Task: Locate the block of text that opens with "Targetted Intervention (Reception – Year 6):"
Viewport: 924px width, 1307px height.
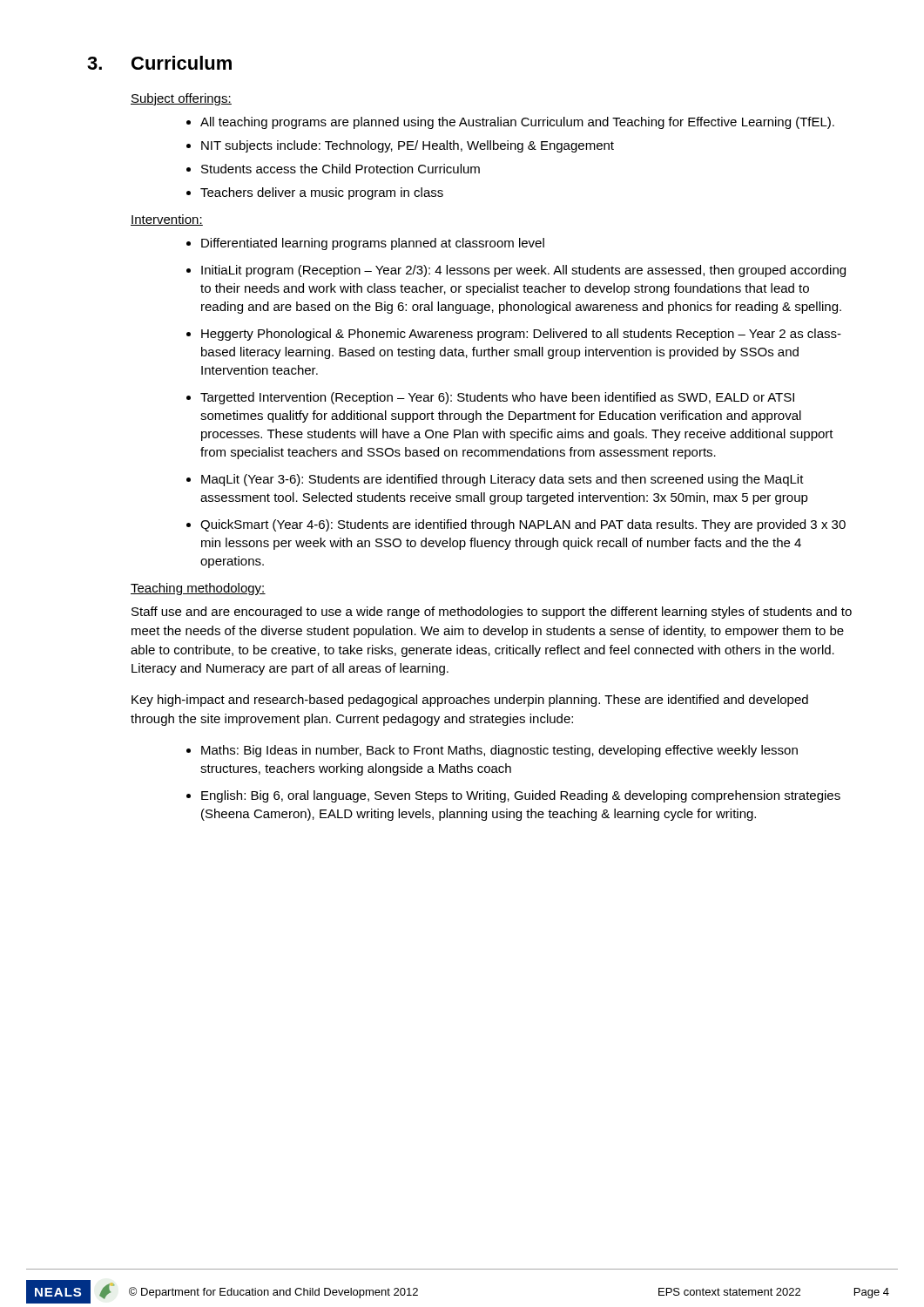Action: point(517,424)
